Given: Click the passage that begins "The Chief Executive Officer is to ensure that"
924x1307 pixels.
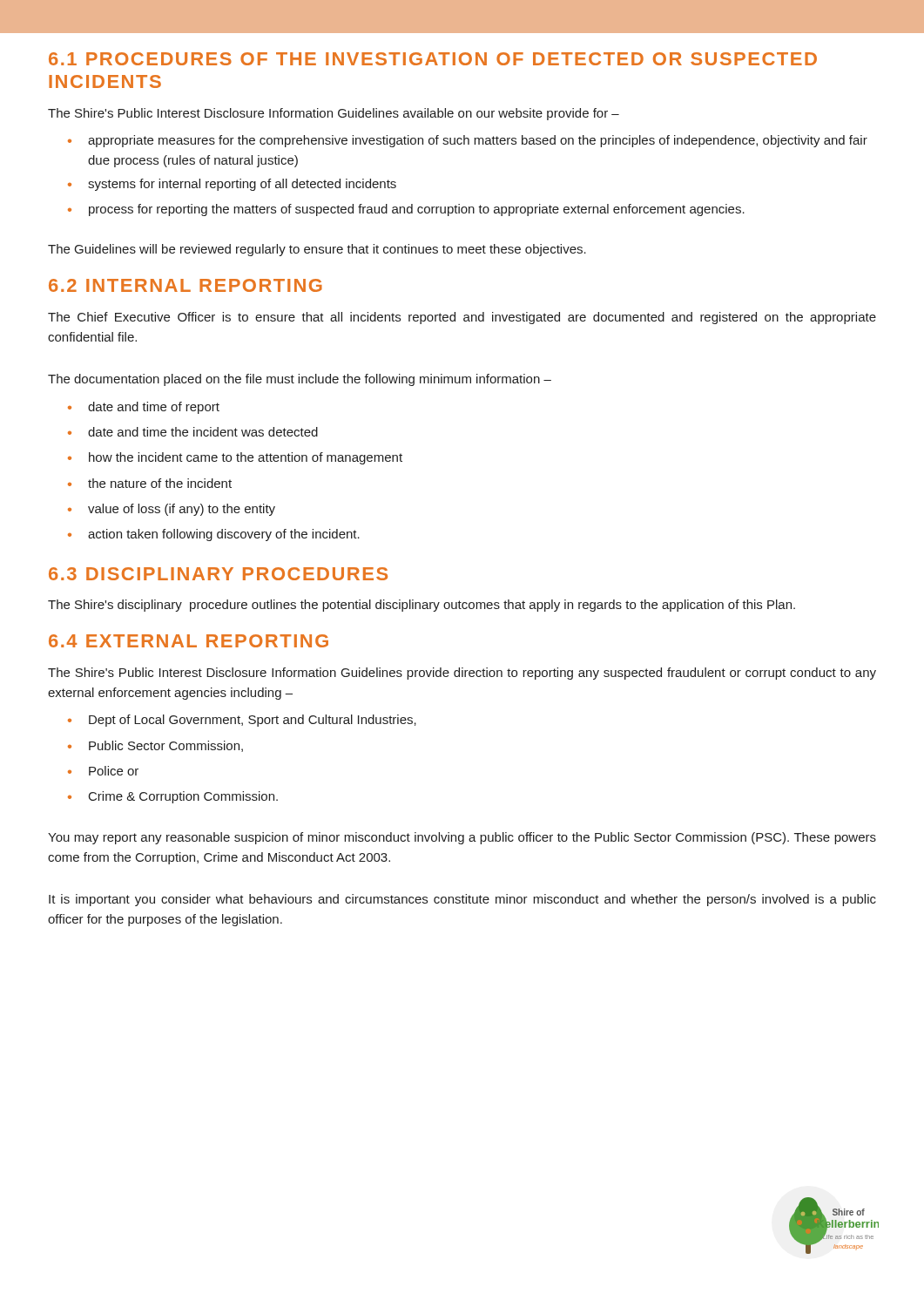Looking at the screenshot, I should [462, 327].
